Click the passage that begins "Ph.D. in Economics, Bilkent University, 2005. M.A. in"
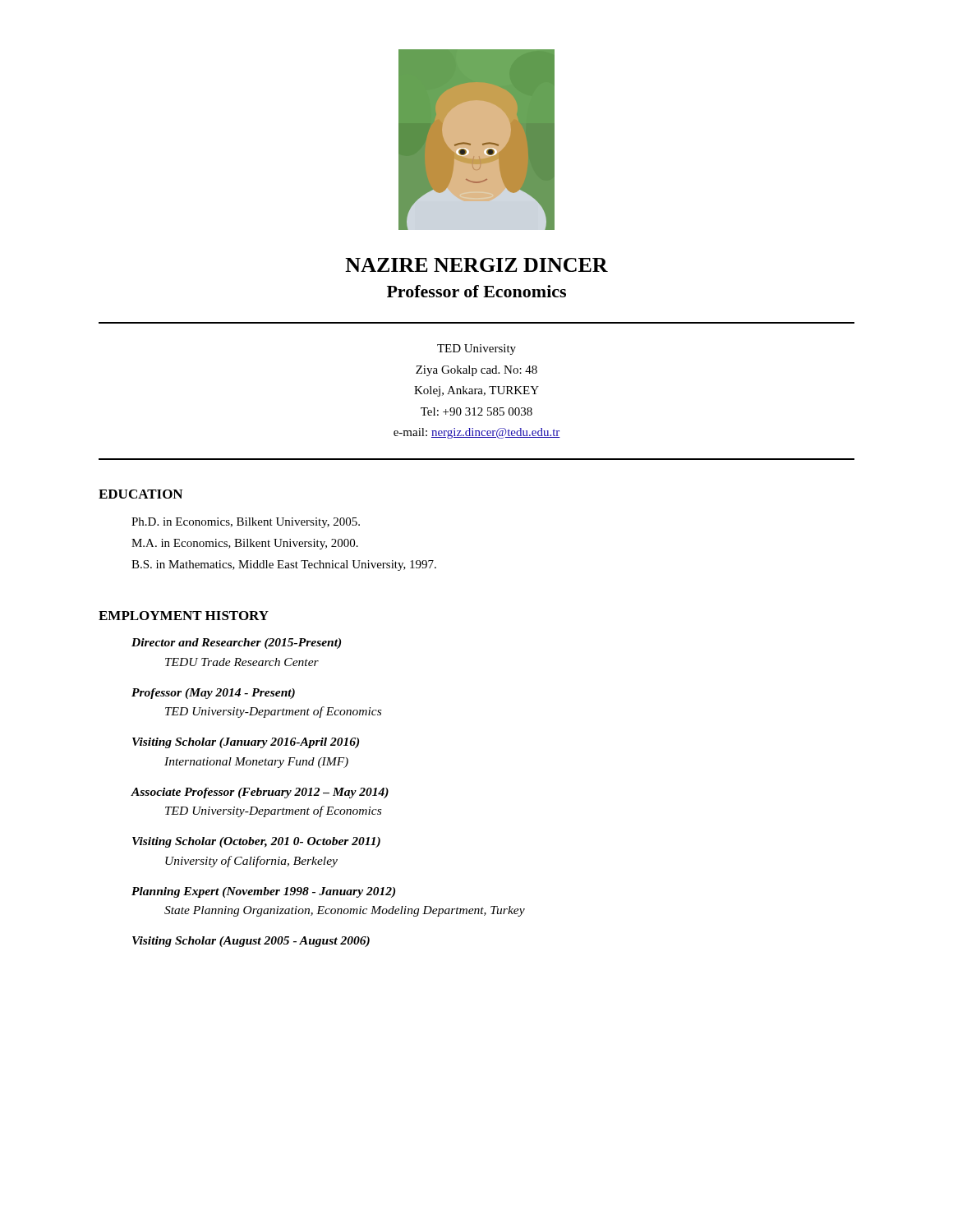The width and height of the screenshot is (953, 1232). pos(284,543)
